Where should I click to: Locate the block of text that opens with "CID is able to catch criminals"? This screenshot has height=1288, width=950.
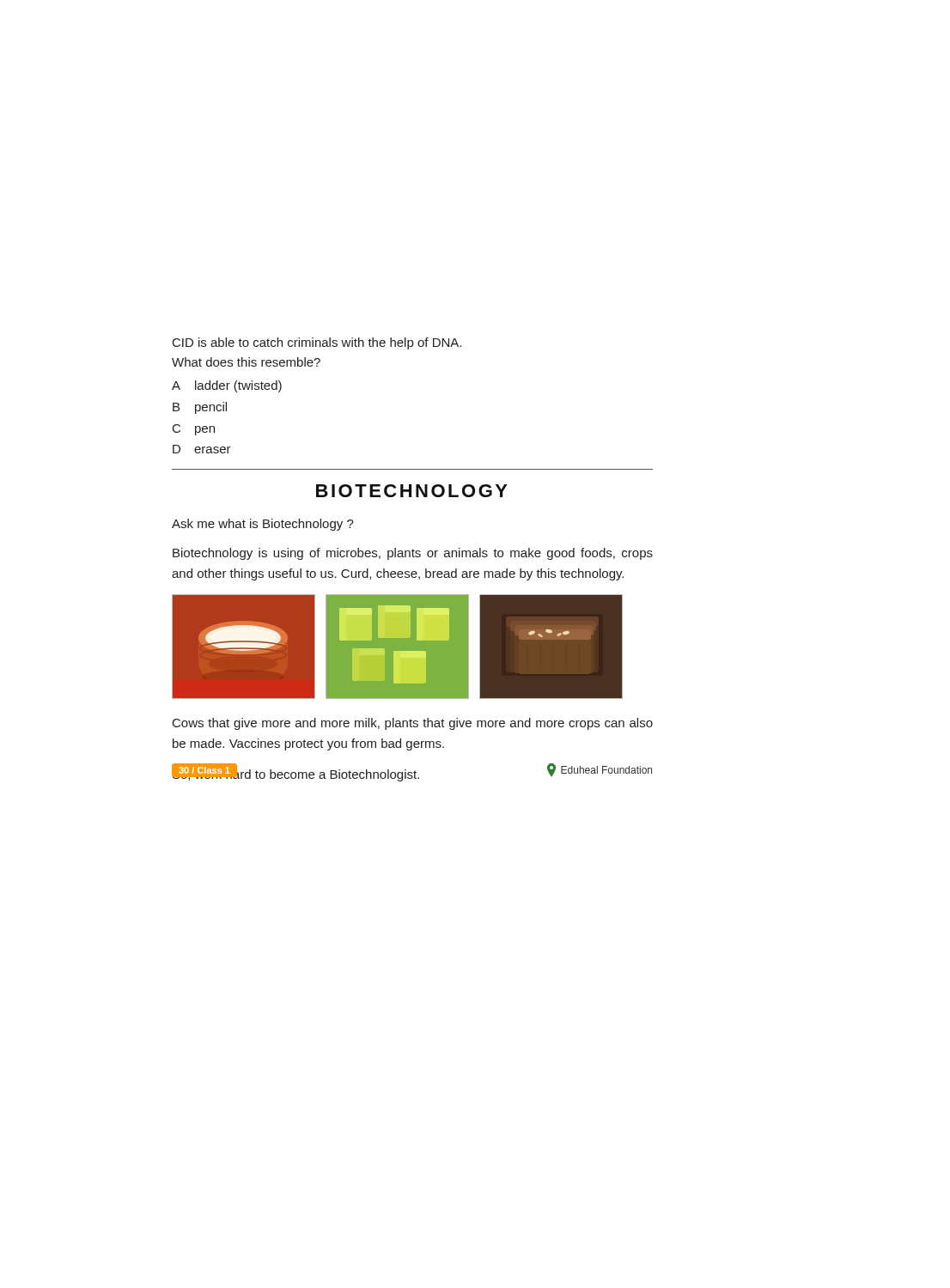(x=317, y=352)
